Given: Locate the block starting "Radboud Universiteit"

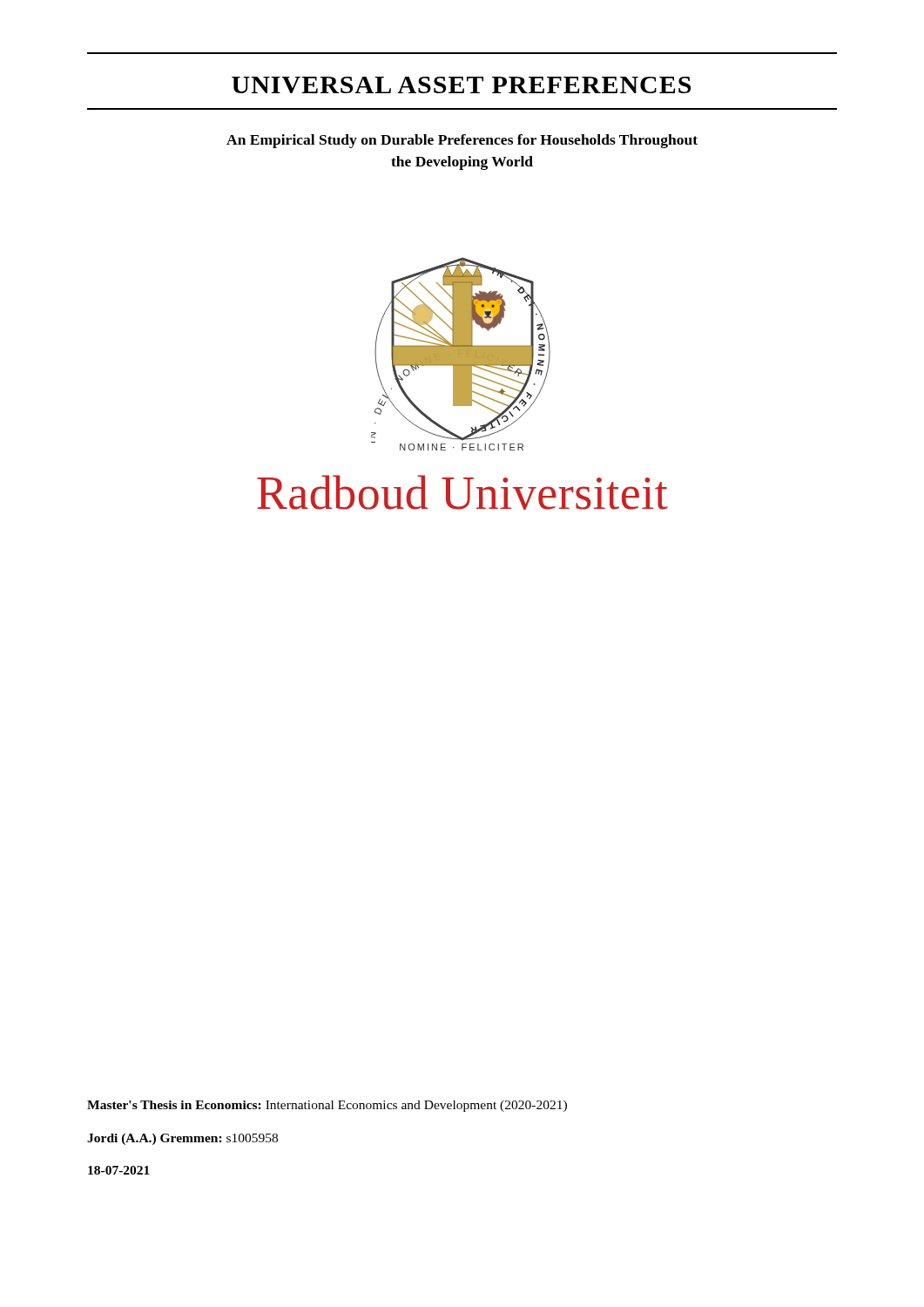Looking at the screenshot, I should pos(462,493).
